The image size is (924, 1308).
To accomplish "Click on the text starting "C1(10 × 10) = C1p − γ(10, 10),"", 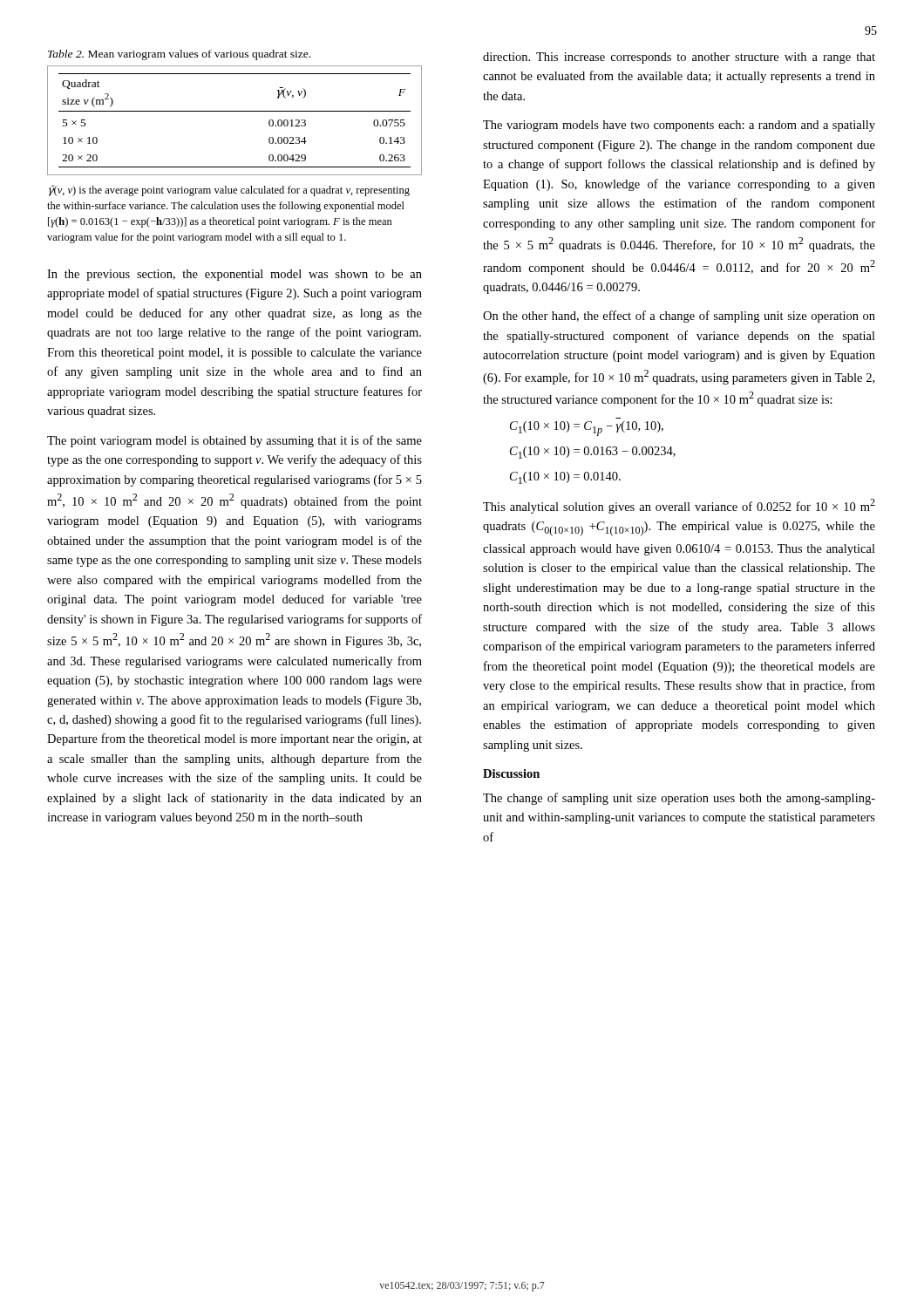I will 587,427.
